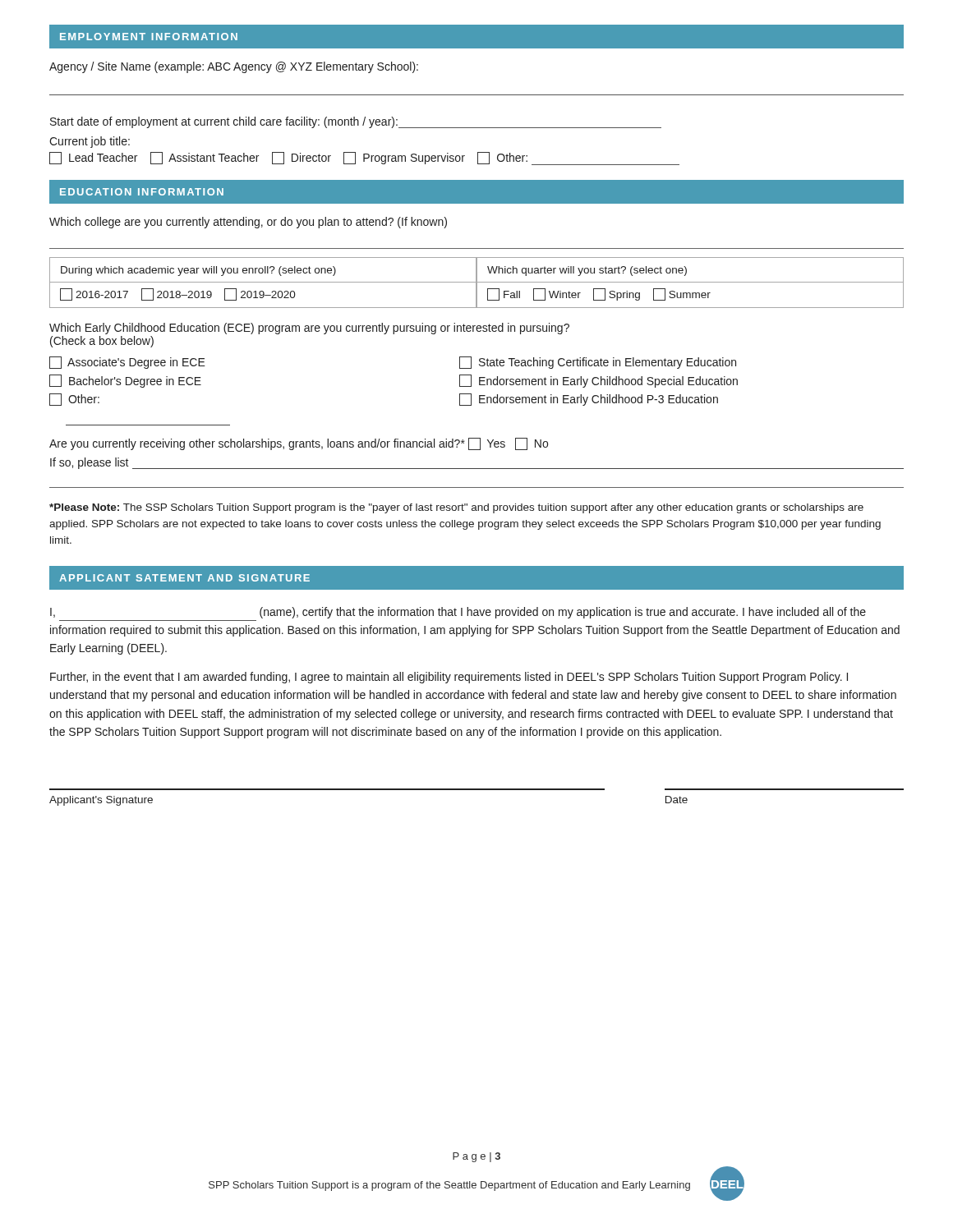Locate the text starting "Associate's Degree in ECE"

127,362
